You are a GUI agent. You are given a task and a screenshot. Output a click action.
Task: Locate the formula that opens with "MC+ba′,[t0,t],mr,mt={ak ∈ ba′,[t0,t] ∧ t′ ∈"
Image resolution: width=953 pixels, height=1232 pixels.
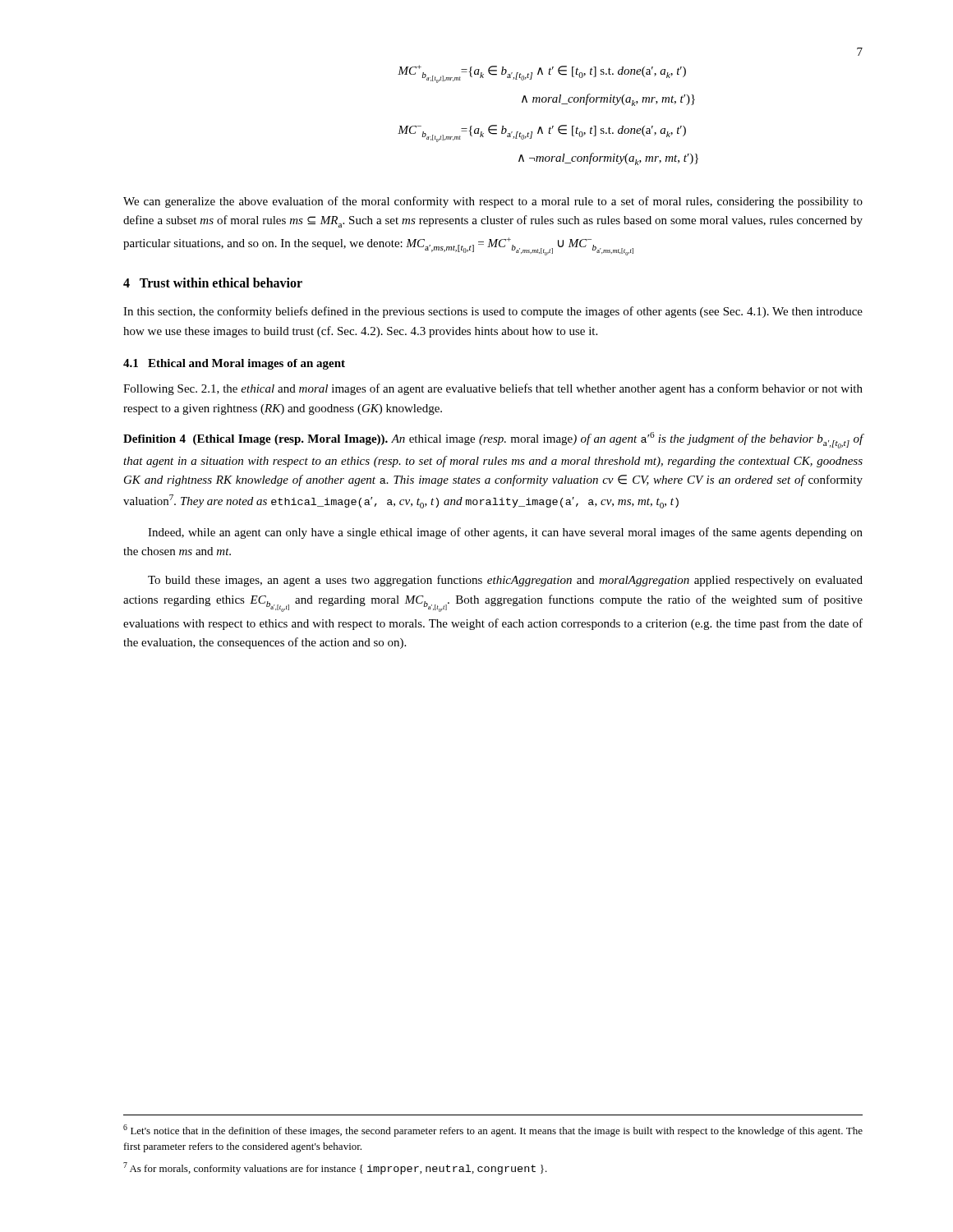[542, 115]
